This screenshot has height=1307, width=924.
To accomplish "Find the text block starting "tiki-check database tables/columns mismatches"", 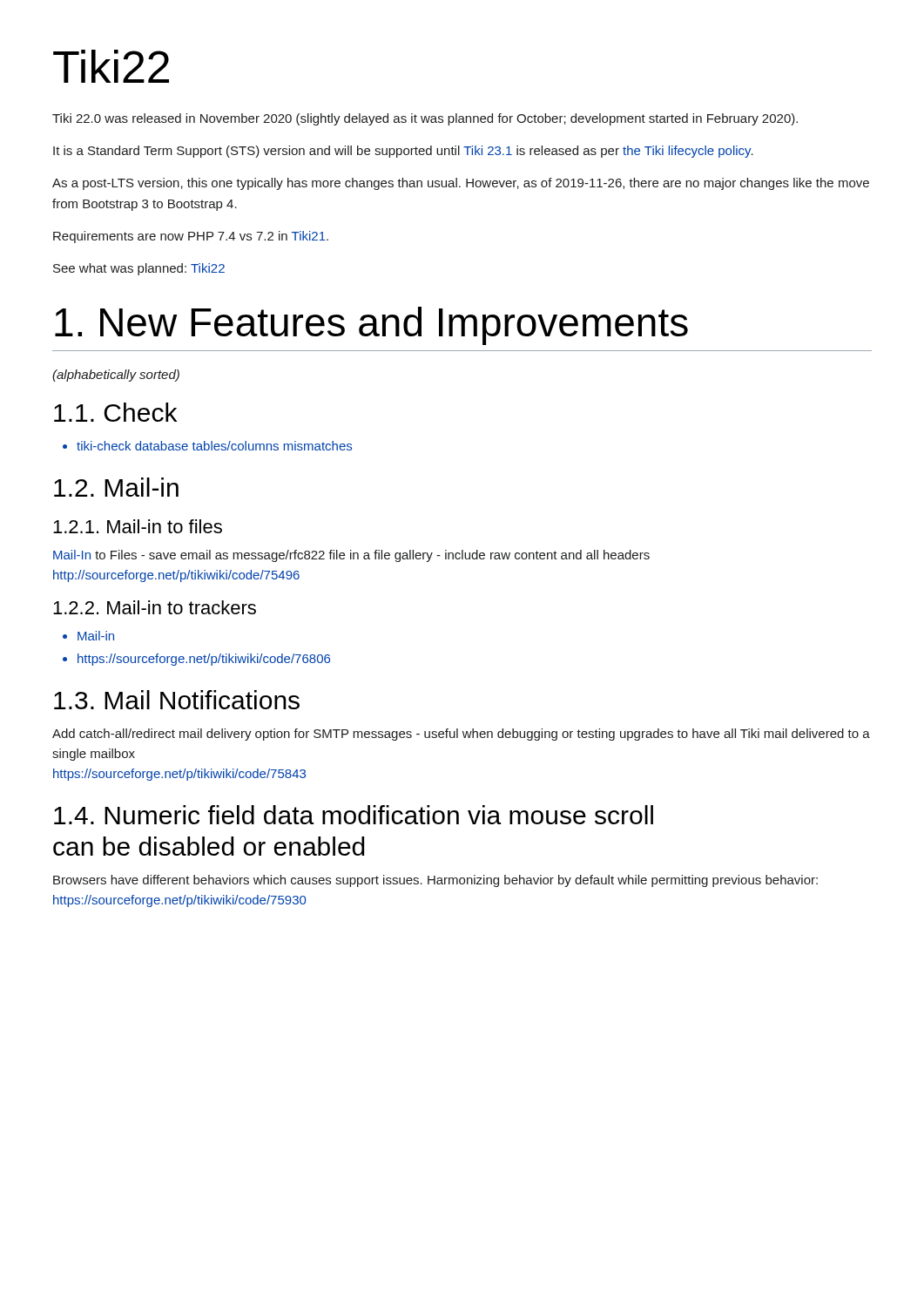I will point(214,446).
